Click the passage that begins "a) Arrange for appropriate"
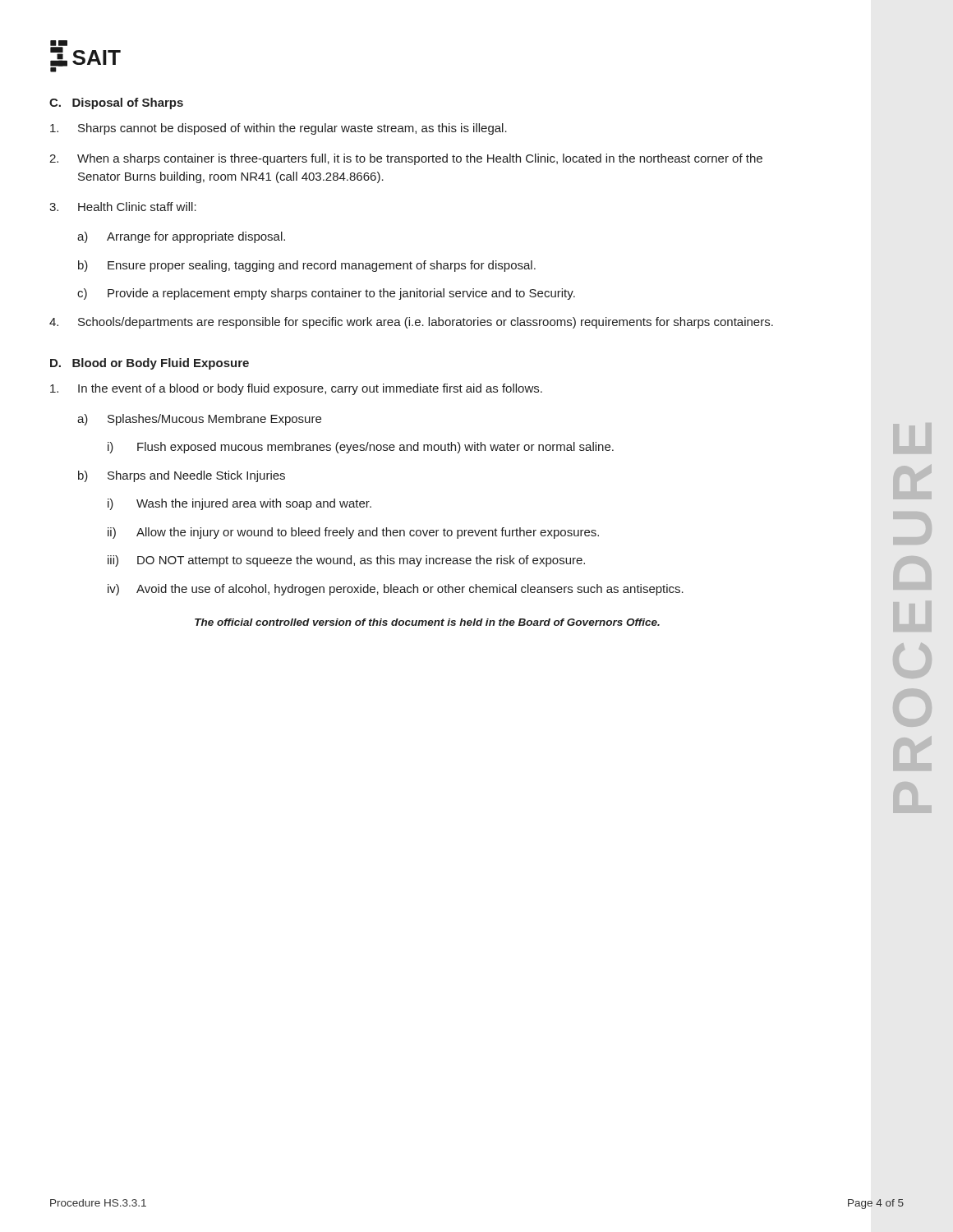 [x=181, y=237]
